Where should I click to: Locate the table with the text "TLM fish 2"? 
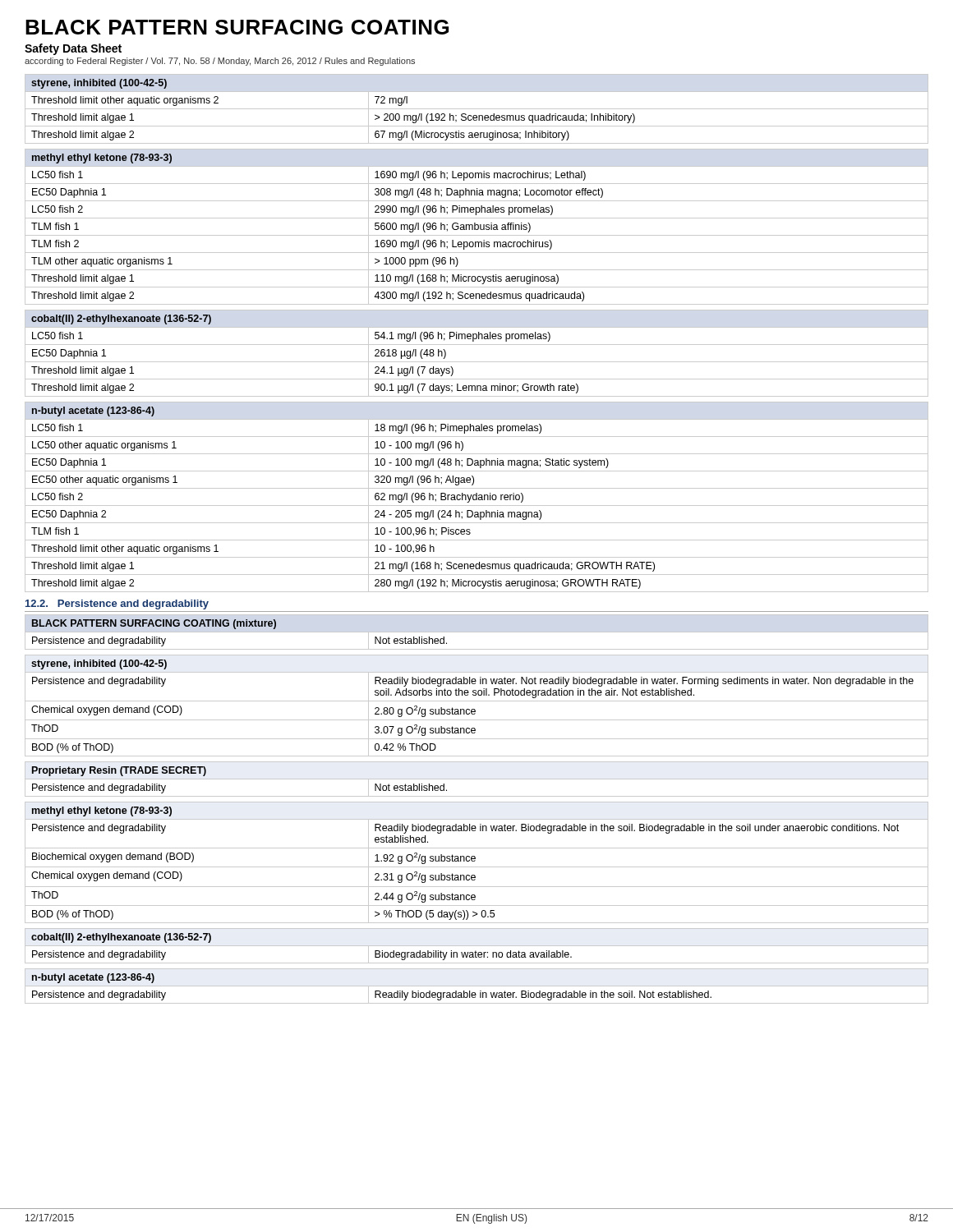tap(476, 227)
